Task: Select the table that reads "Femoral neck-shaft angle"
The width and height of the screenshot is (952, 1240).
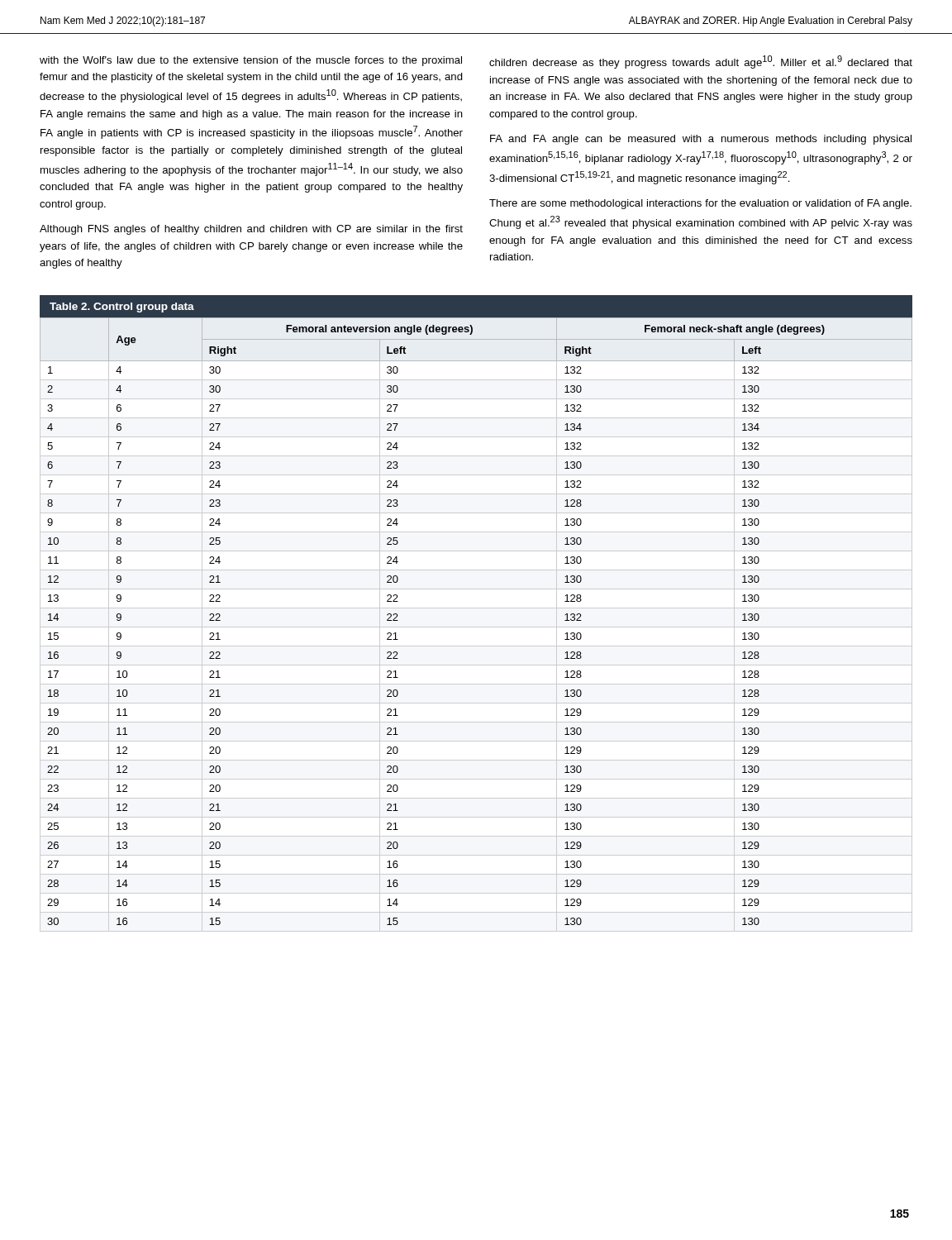Action: [x=476, y=613]
